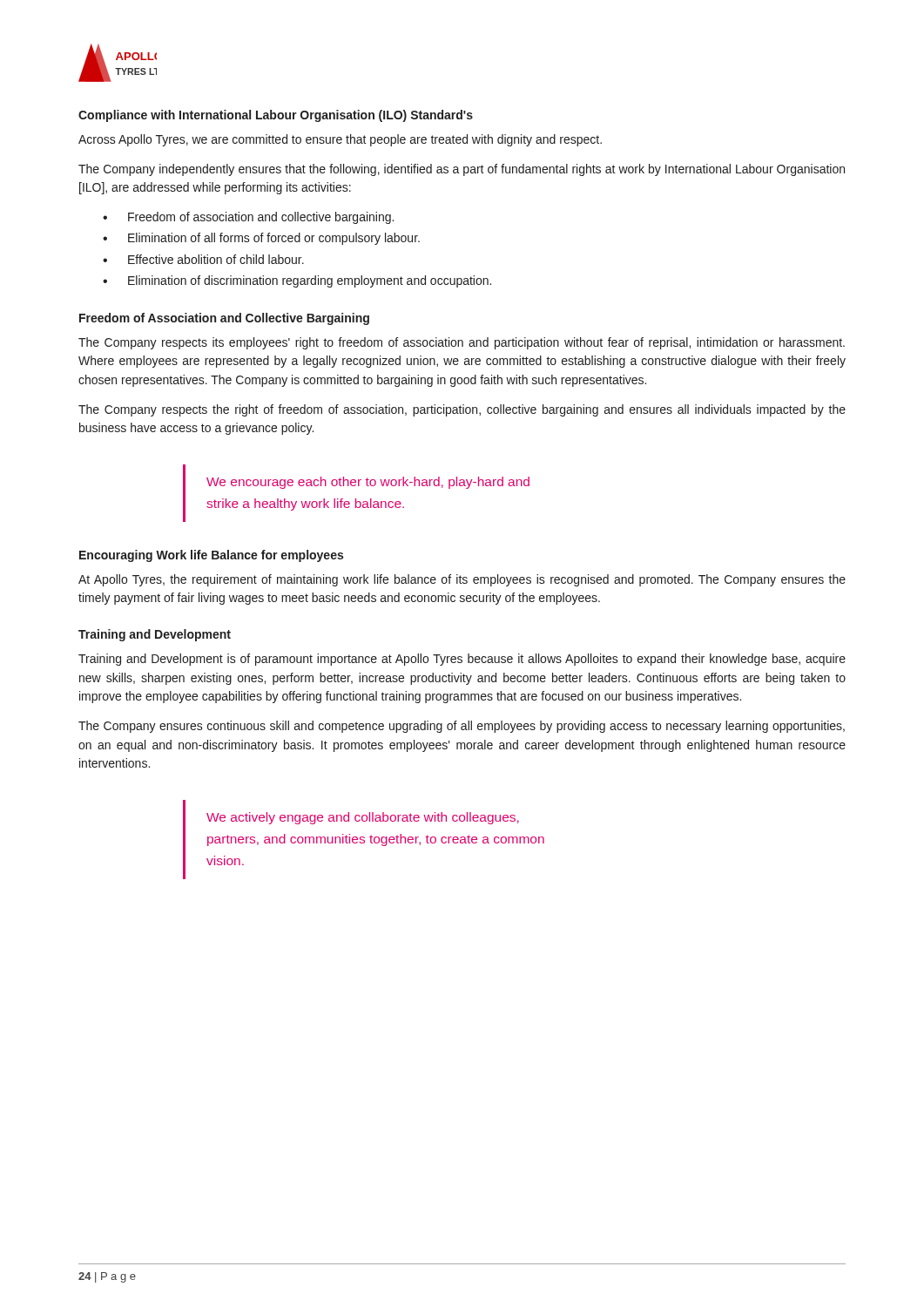The height and width of the screenshot is (1307, 924).
Task: Click the passage that begins "At Apollo Tyres, the requirement of maintaining work"
Action: coord(462,589)
